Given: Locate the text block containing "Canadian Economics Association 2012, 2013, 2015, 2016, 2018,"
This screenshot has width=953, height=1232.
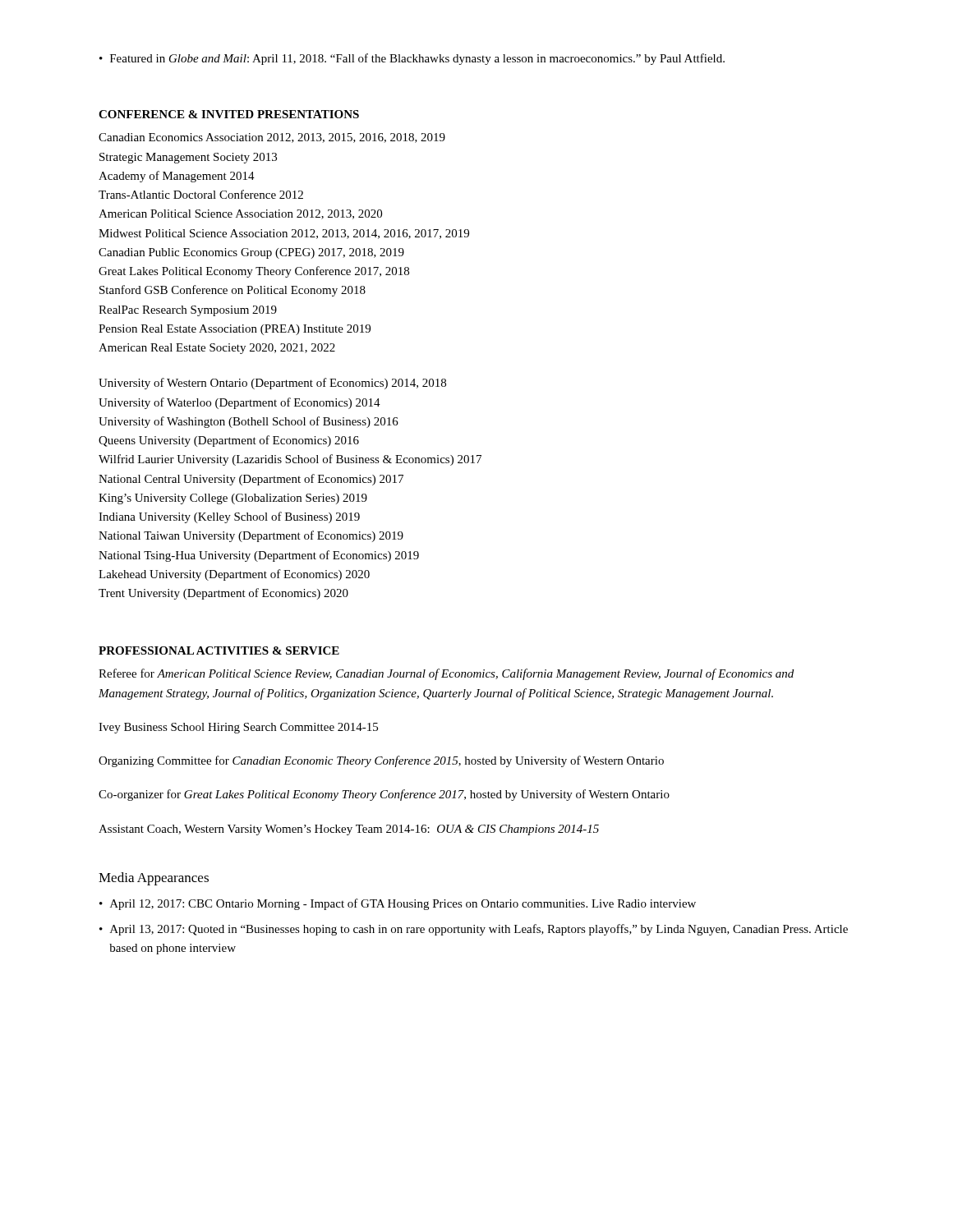Looking at the screenshot, I should pyautogui.click(x=476, y=243).
